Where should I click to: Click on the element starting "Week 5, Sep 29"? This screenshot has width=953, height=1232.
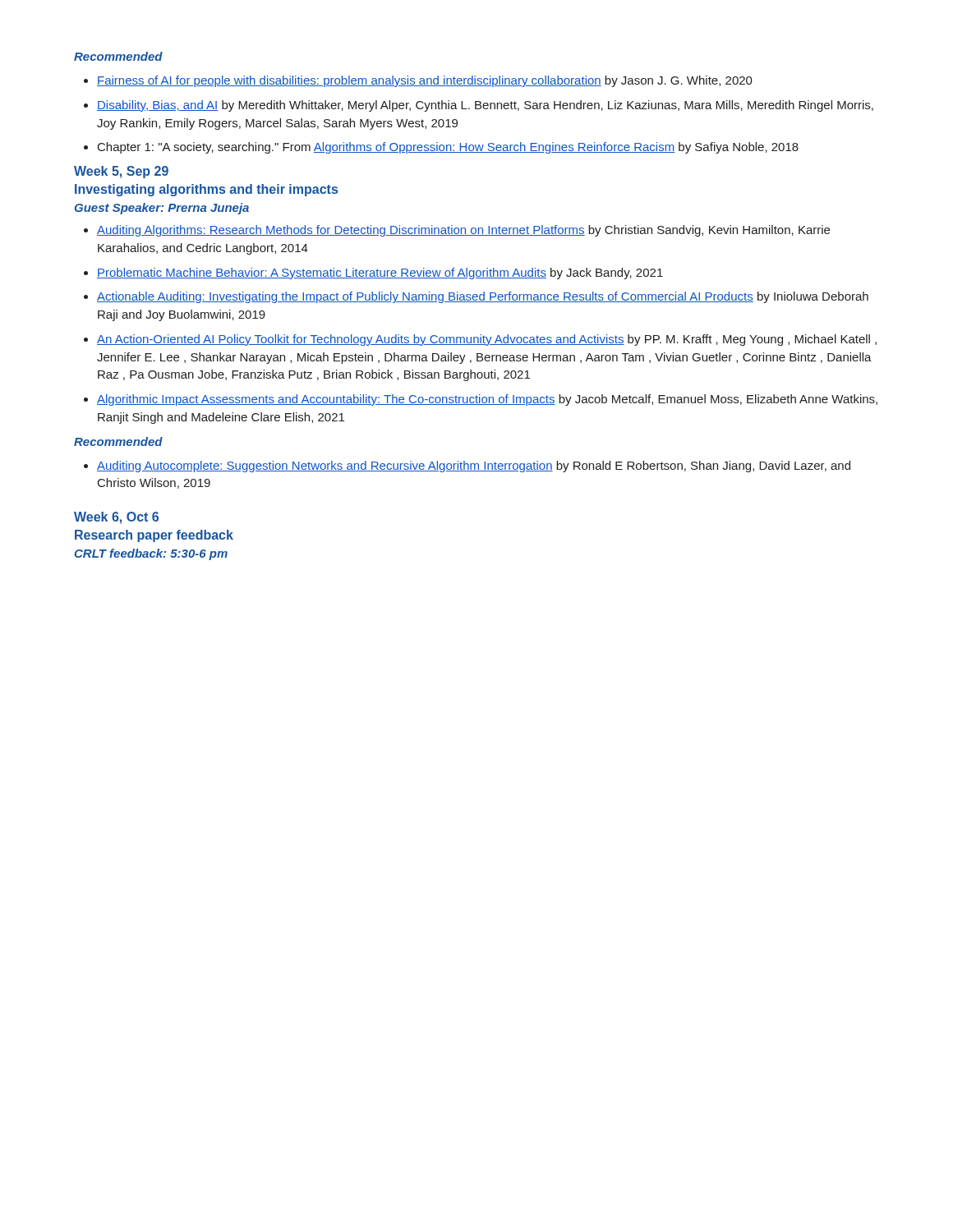121,171
